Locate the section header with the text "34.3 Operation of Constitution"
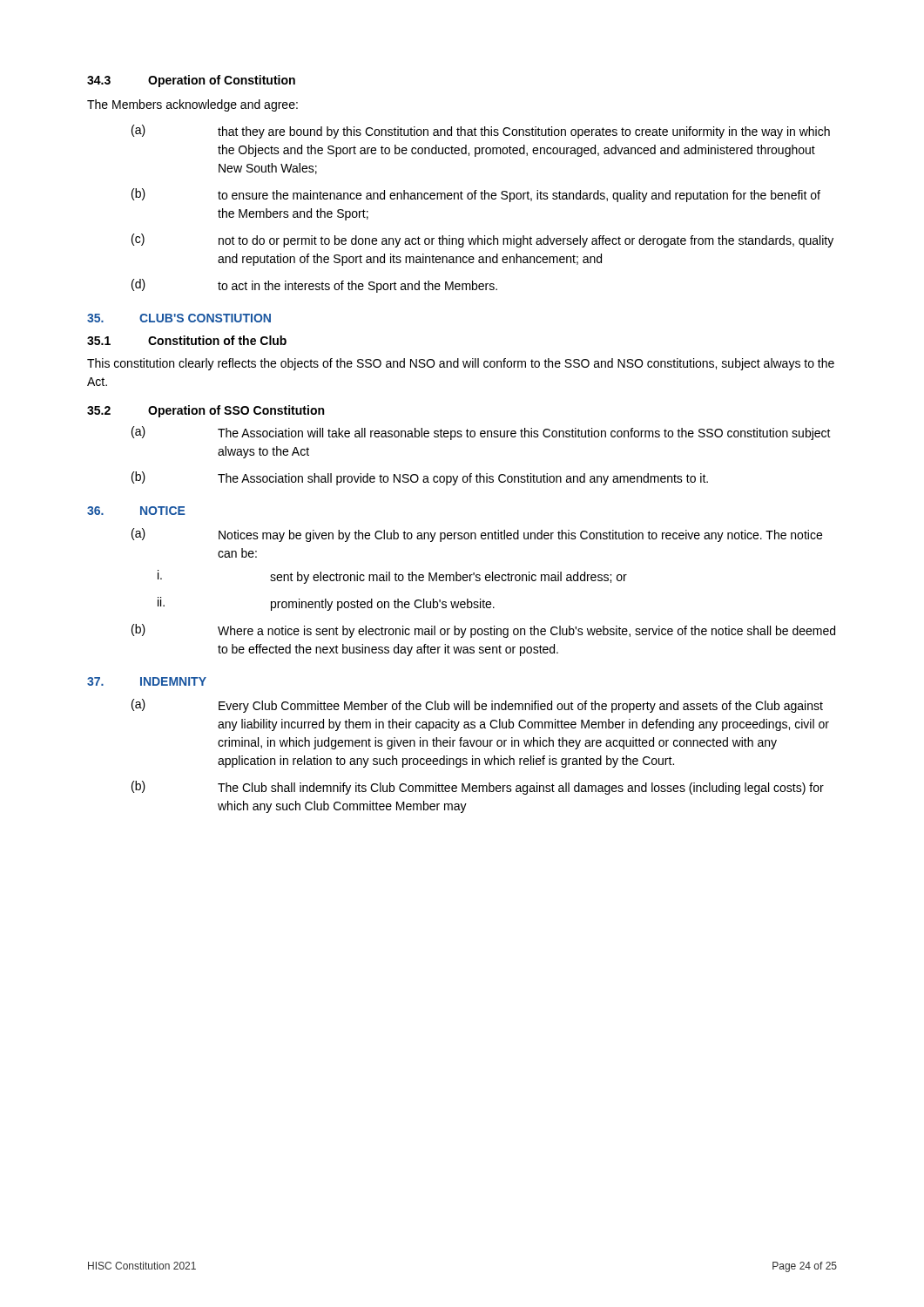This screenshot has width=924, height=1307. [191, 81]
